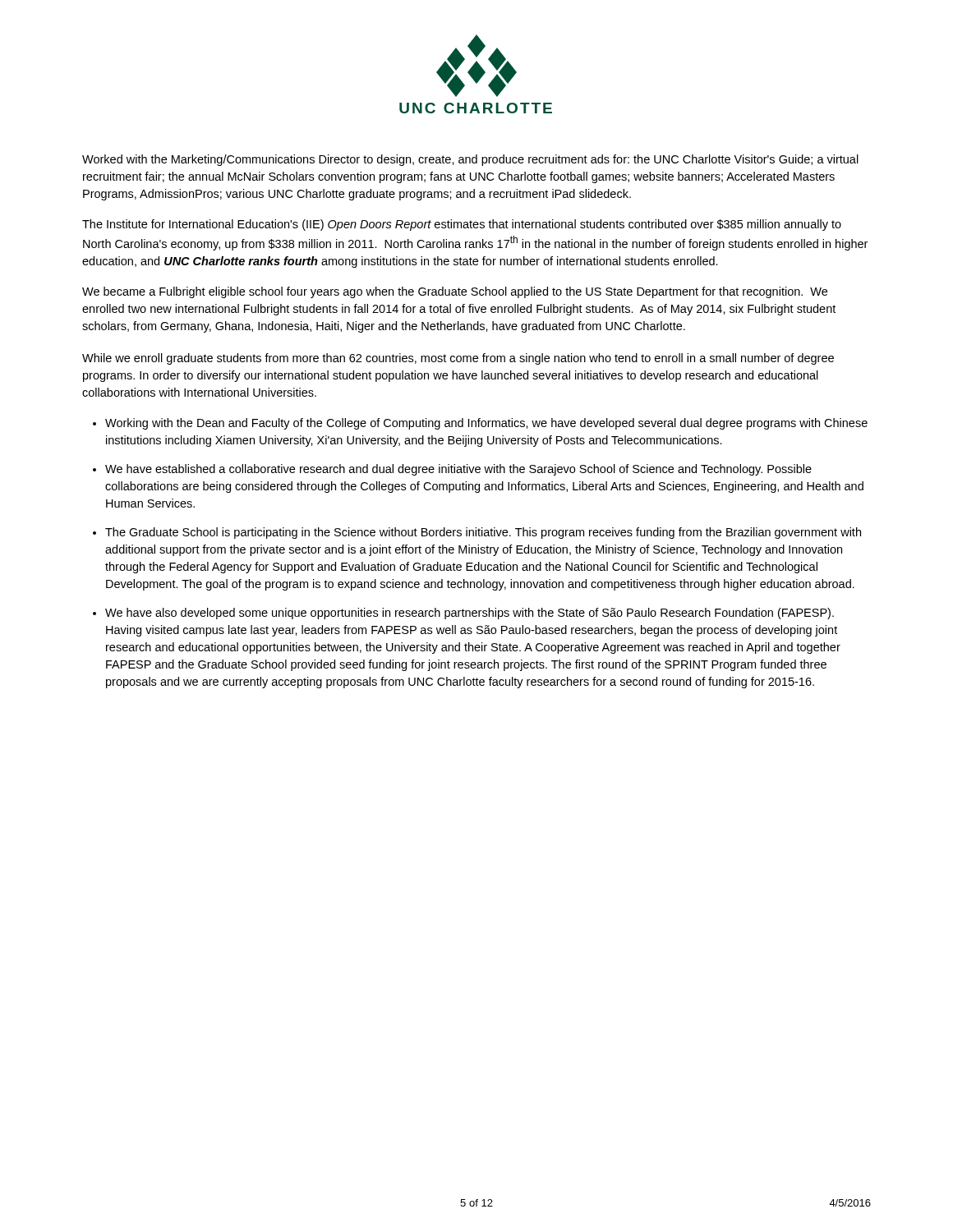Find the text block that says "While we enroll graduate students from more"
Screen dimensions: 1232x953
[476, 376]
